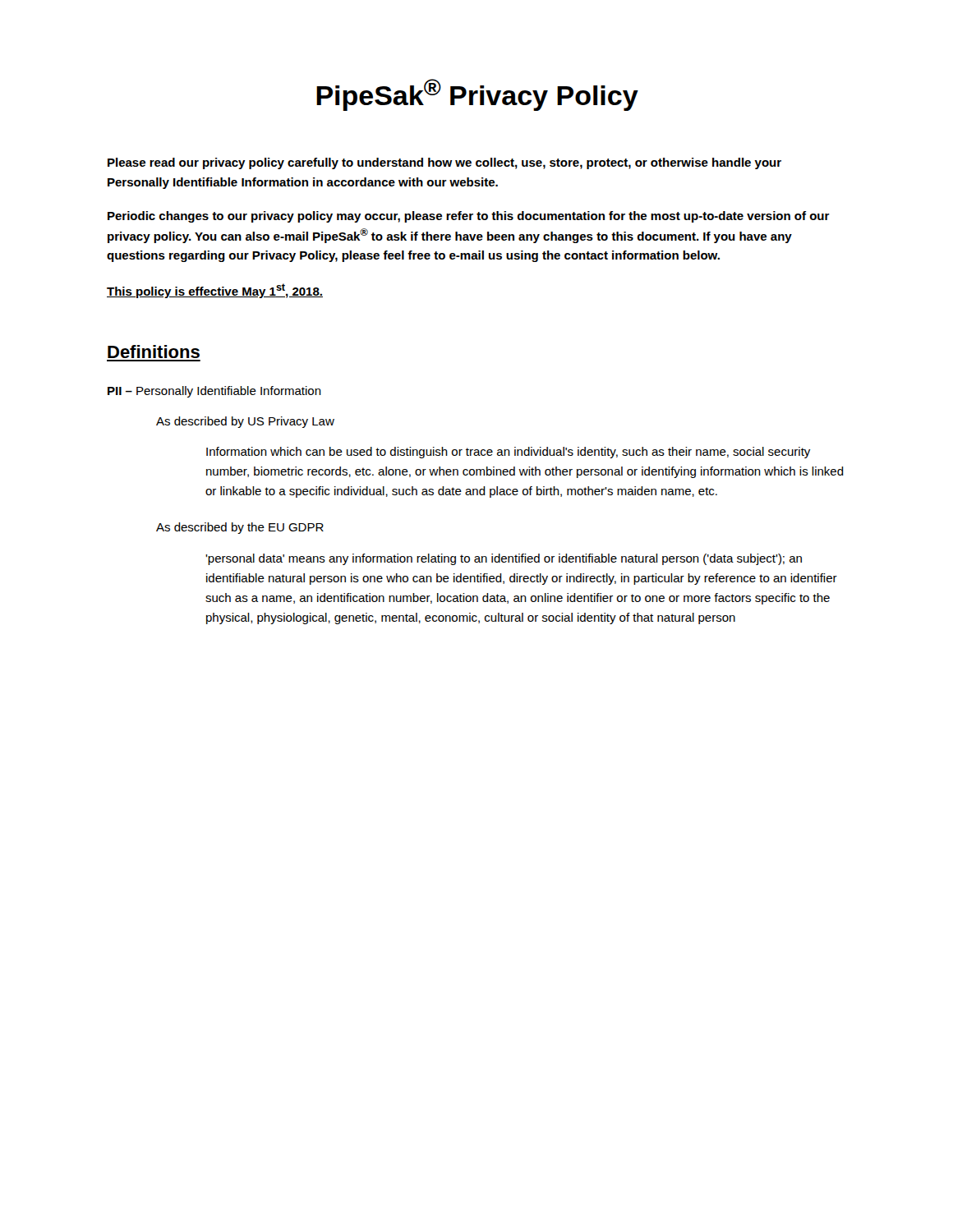Screen dimensions: 1232x953
Task: Find the block on this page that starts "PII – Personally"
Action: 214,390
